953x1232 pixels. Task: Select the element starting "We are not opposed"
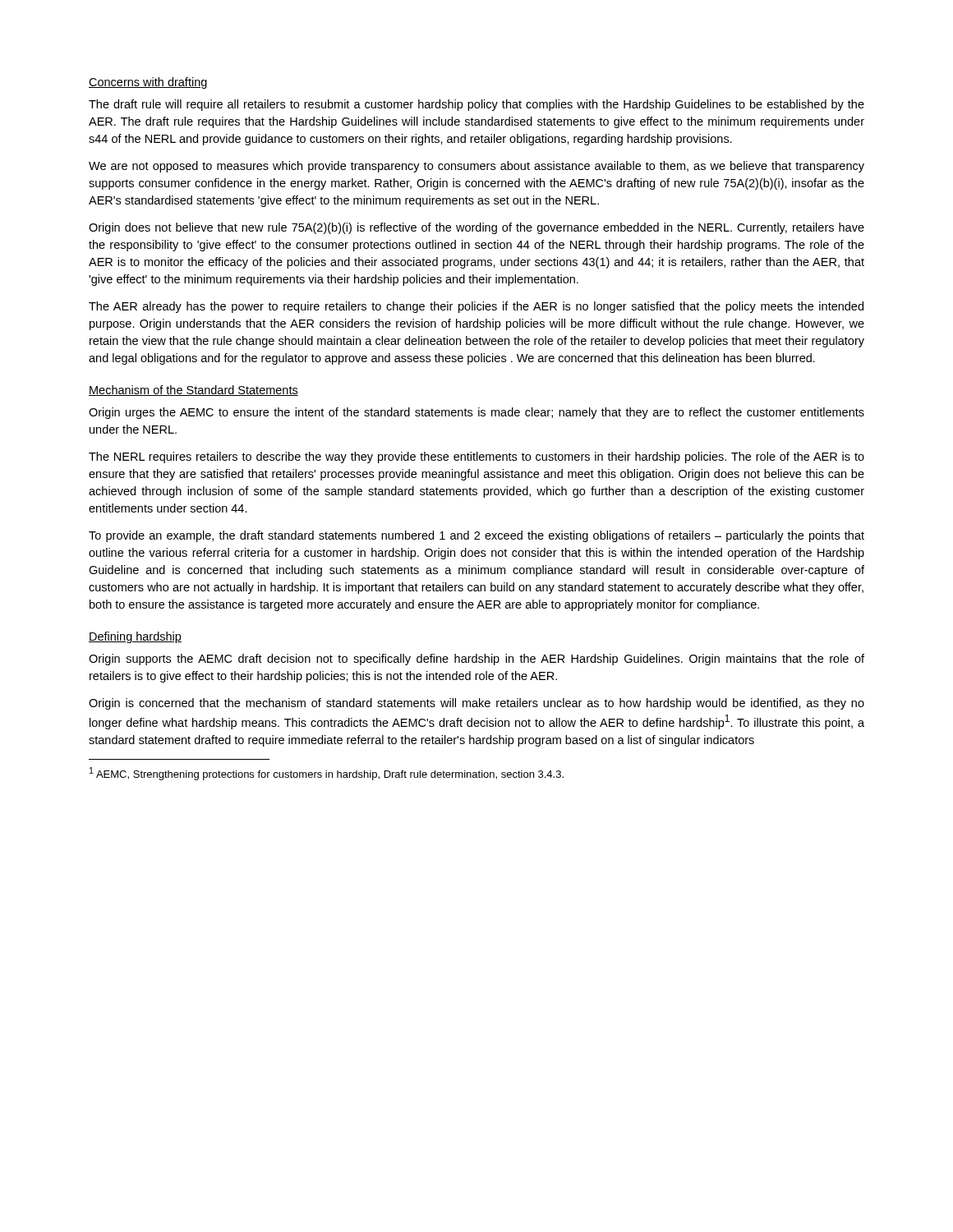476,183
